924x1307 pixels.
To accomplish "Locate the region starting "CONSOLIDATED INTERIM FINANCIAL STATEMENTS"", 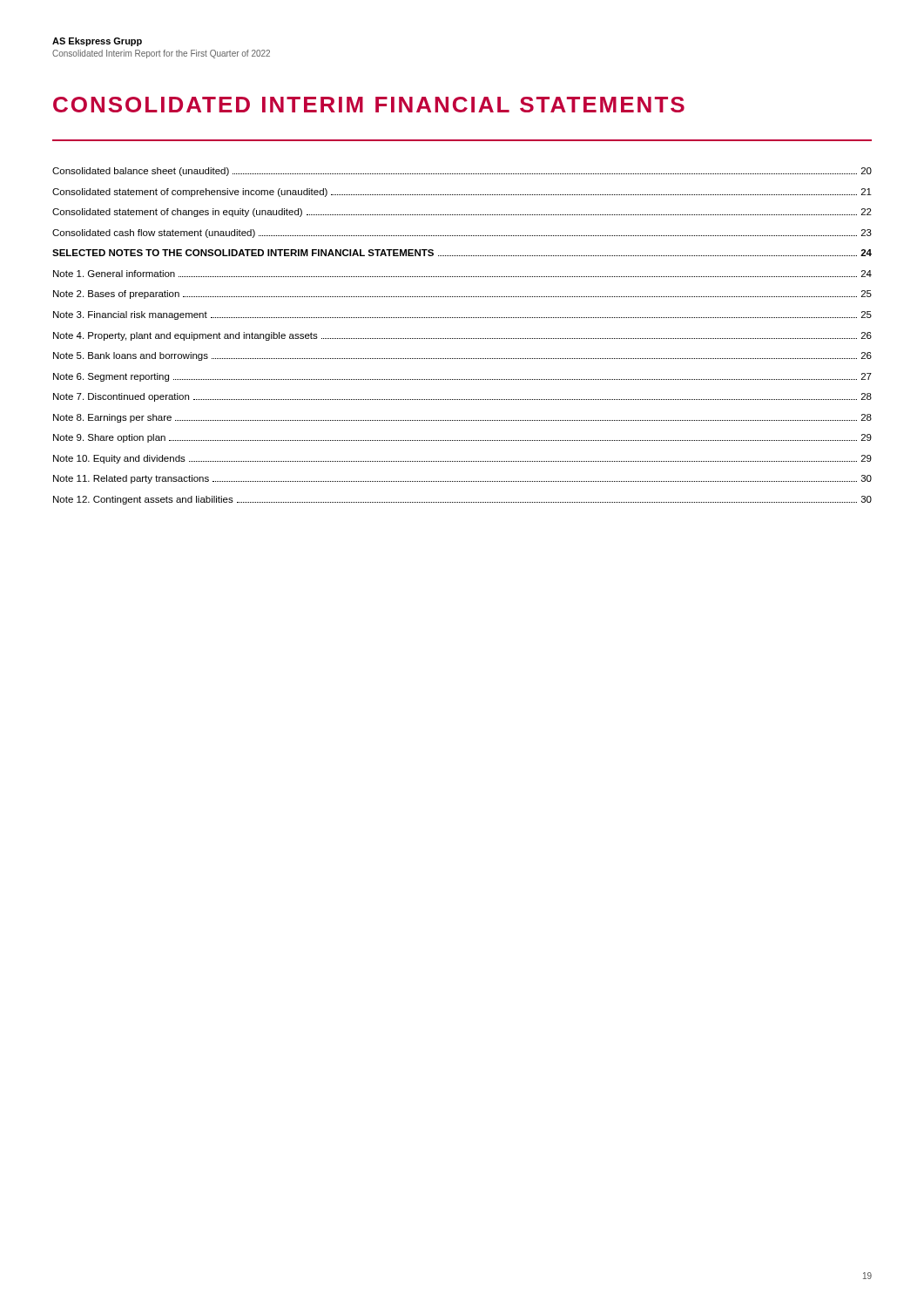I will click(x=462, y=105).
